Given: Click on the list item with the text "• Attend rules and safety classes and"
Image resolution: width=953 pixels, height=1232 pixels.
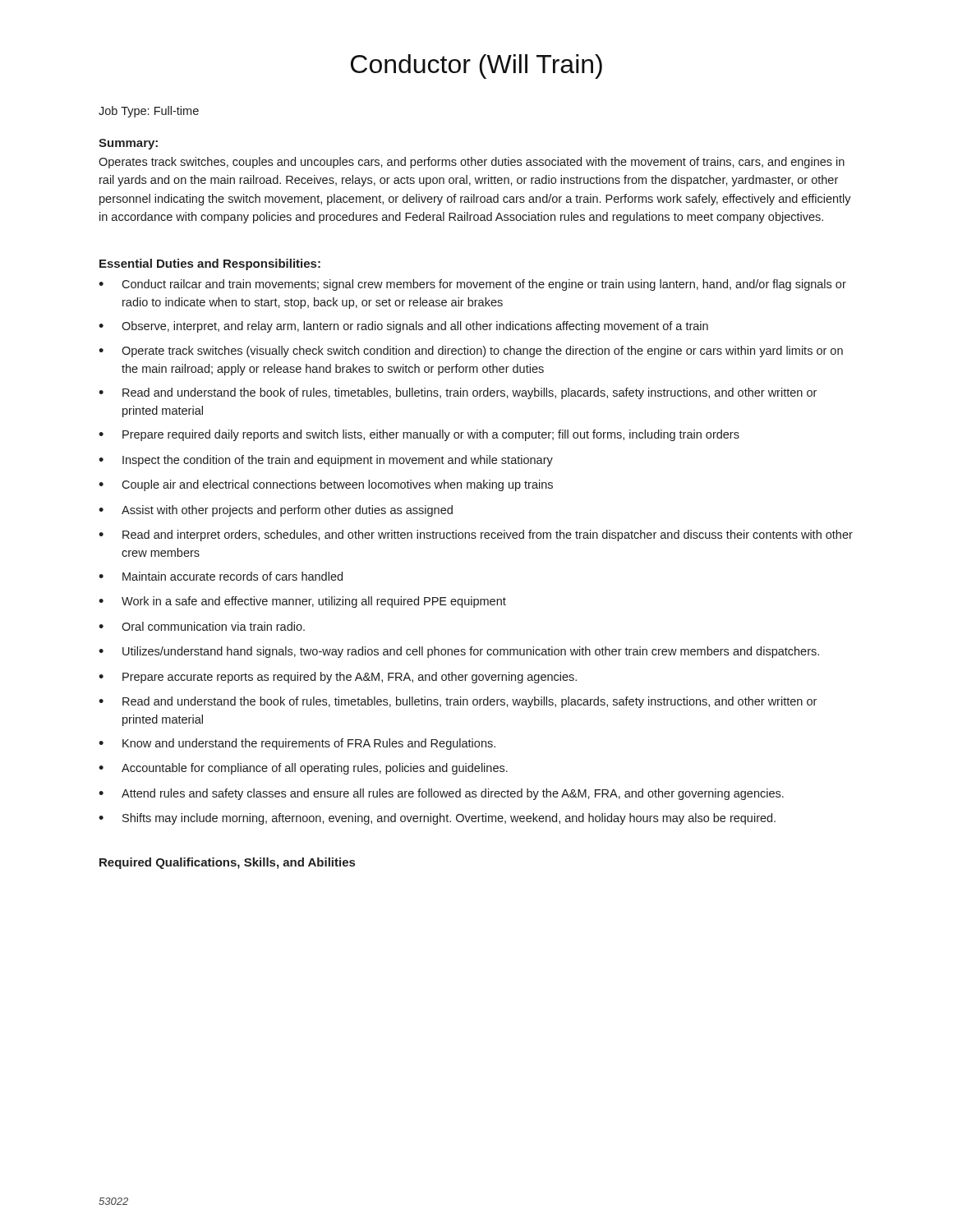Looking at the screenshot, I should tap(476, 794).
